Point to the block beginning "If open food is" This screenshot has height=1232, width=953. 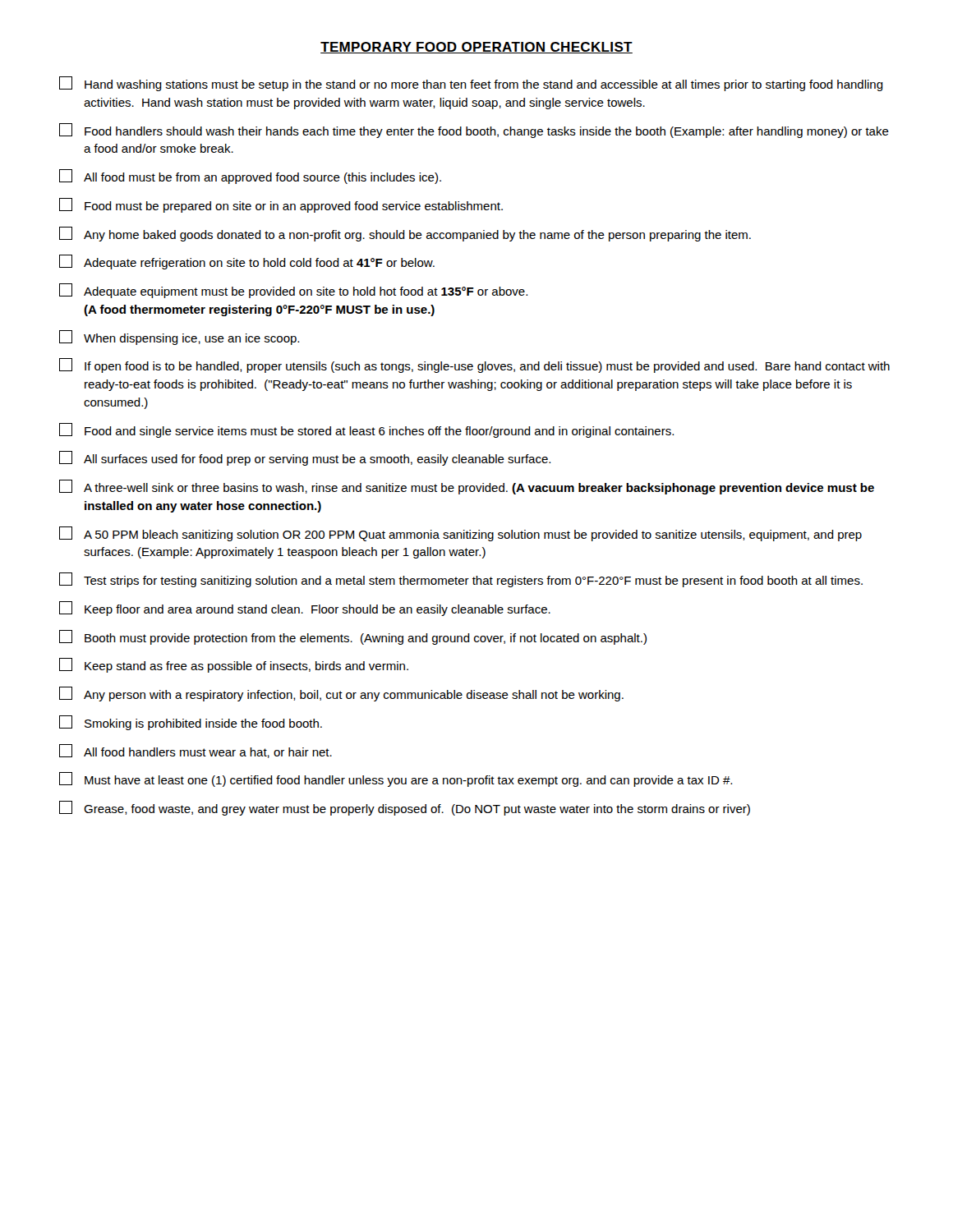tap(476, 384)
